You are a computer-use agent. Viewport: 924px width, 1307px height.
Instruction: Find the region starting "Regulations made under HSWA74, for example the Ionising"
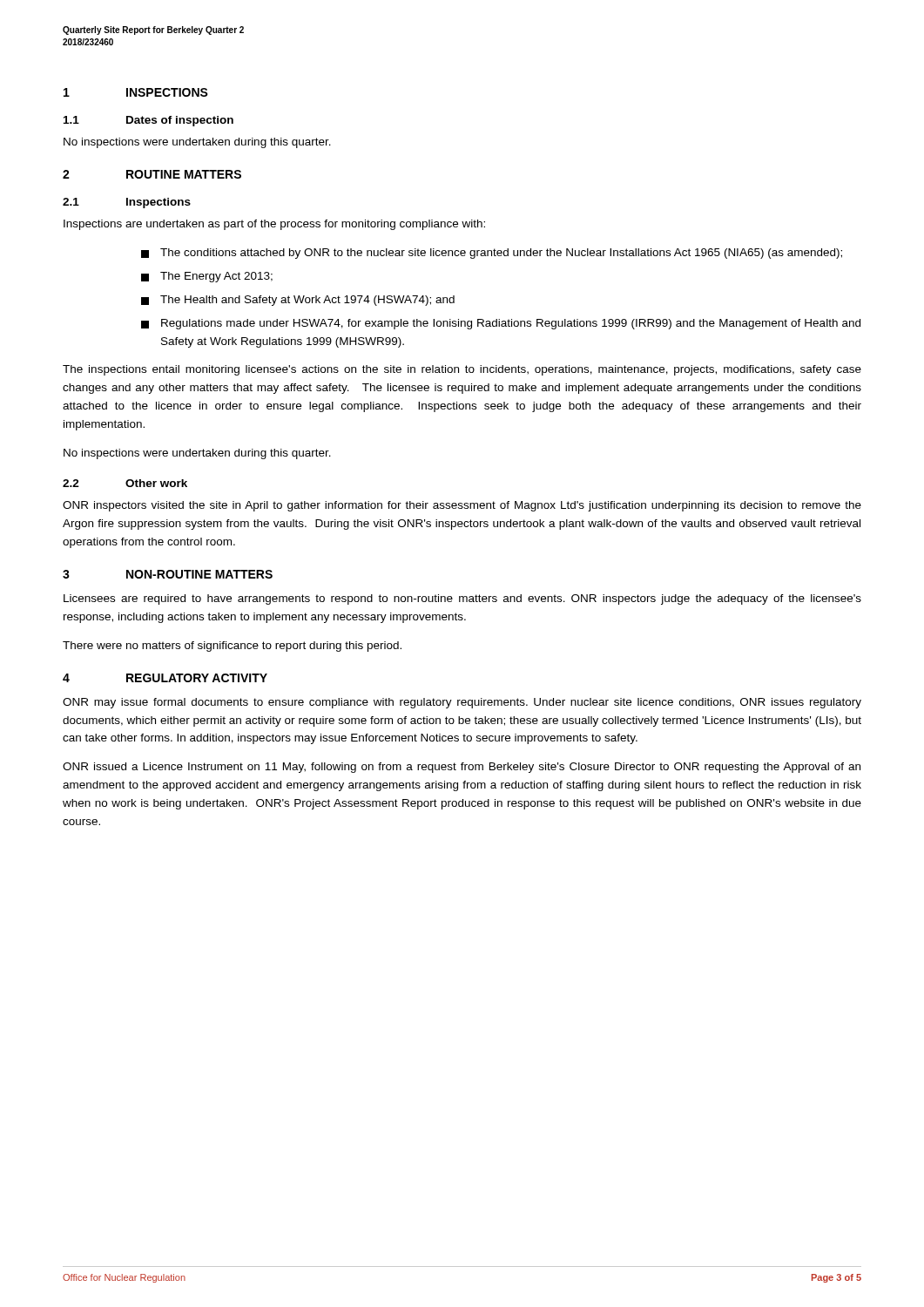pos(501,332)
